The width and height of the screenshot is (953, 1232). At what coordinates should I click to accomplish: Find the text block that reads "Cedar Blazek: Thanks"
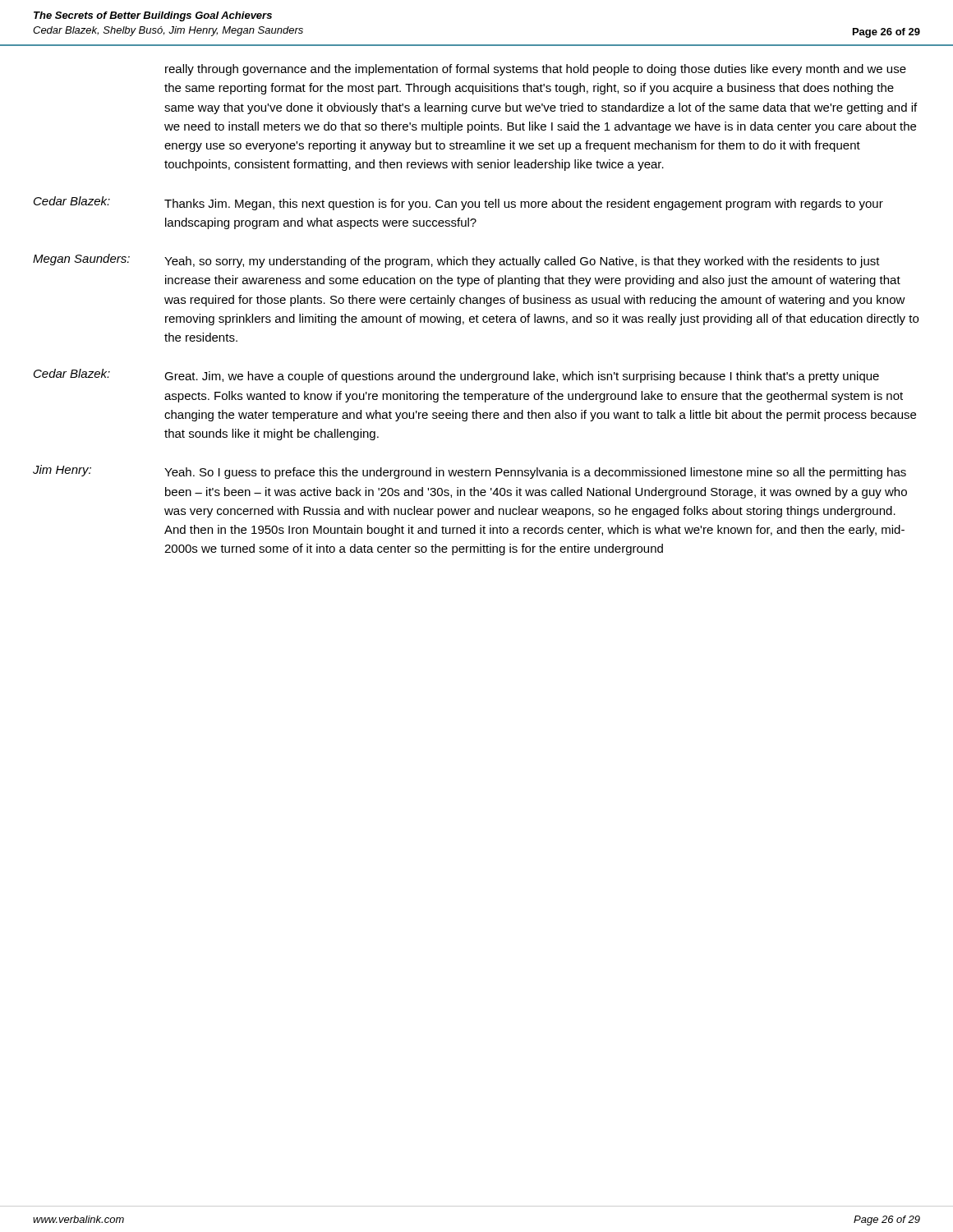(476, 213)
